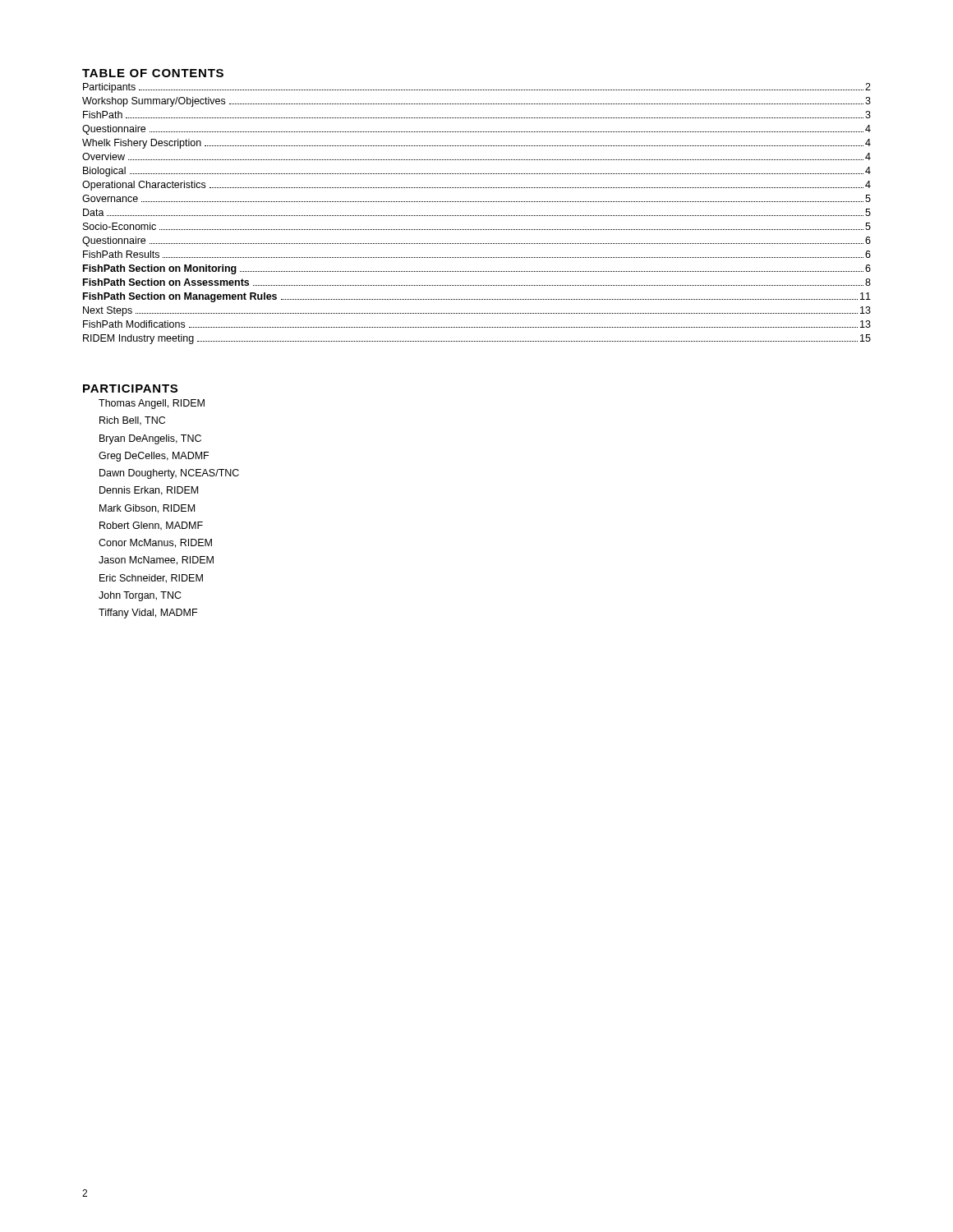
Task: Navigate to the passage starting "RIDEM Industry meeting 15"
Action: (476, 338)
